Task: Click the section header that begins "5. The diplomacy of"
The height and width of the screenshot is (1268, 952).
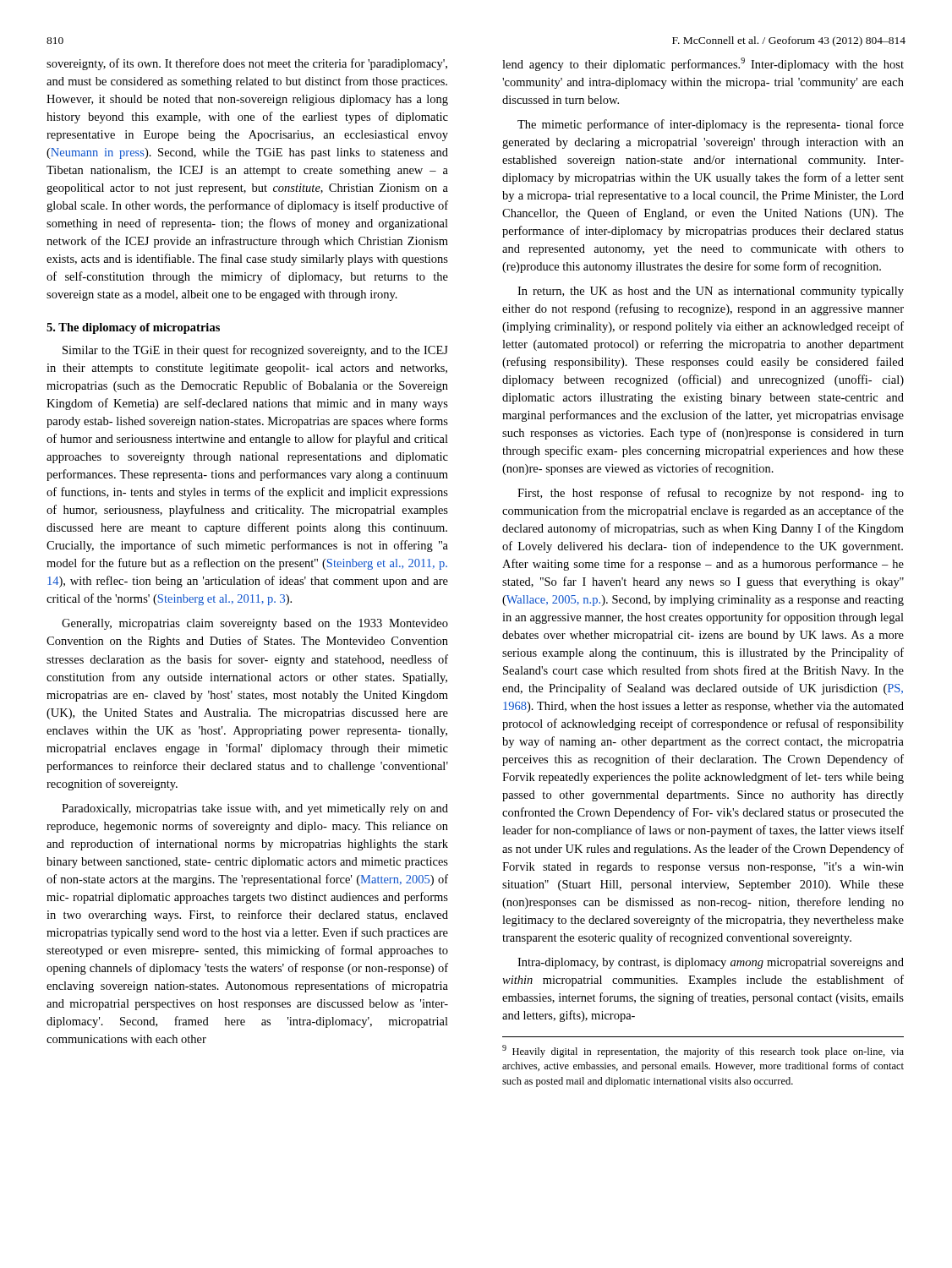Action: 133,328
